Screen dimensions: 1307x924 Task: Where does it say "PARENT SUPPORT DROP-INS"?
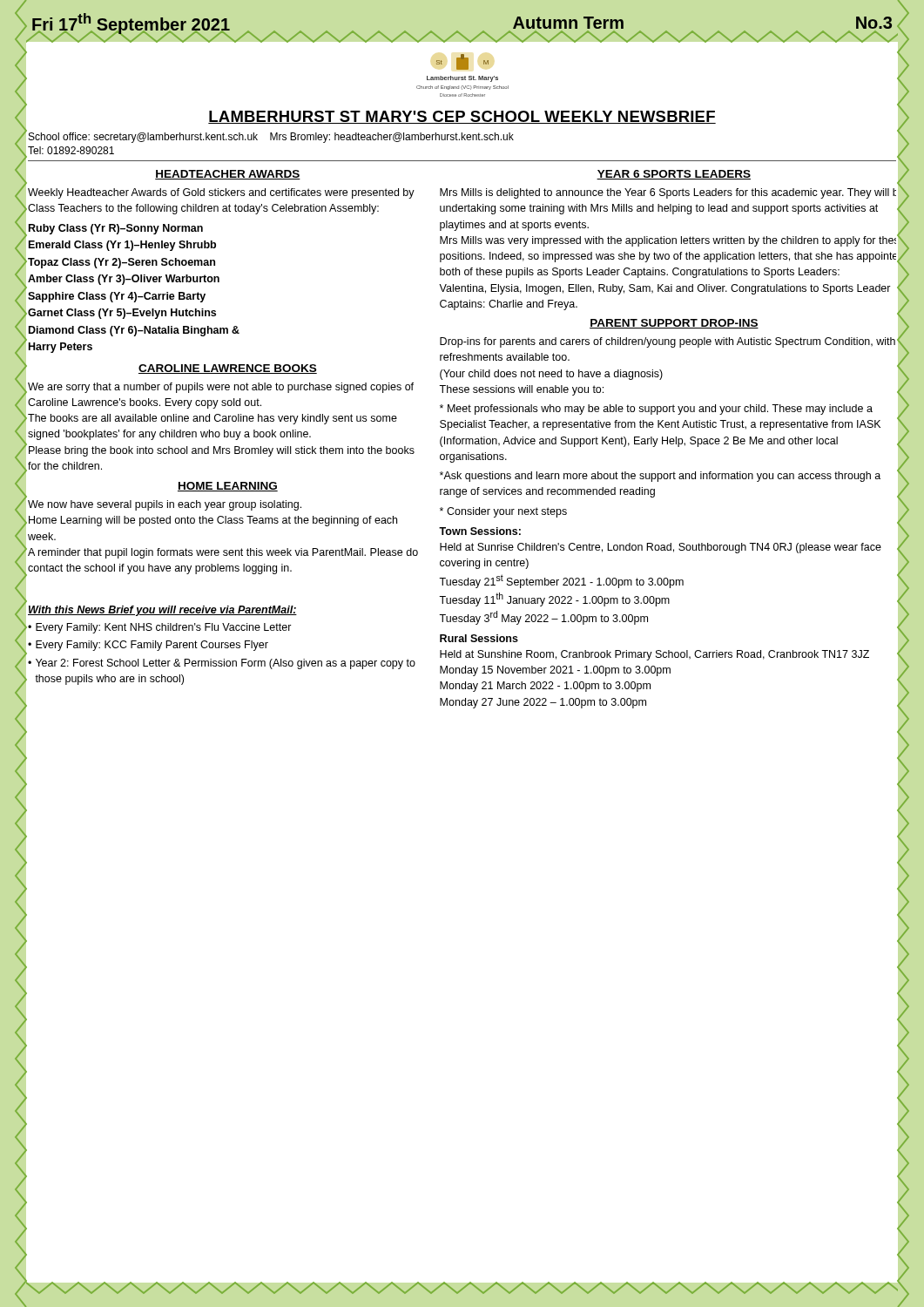click(x=674, y=323)
